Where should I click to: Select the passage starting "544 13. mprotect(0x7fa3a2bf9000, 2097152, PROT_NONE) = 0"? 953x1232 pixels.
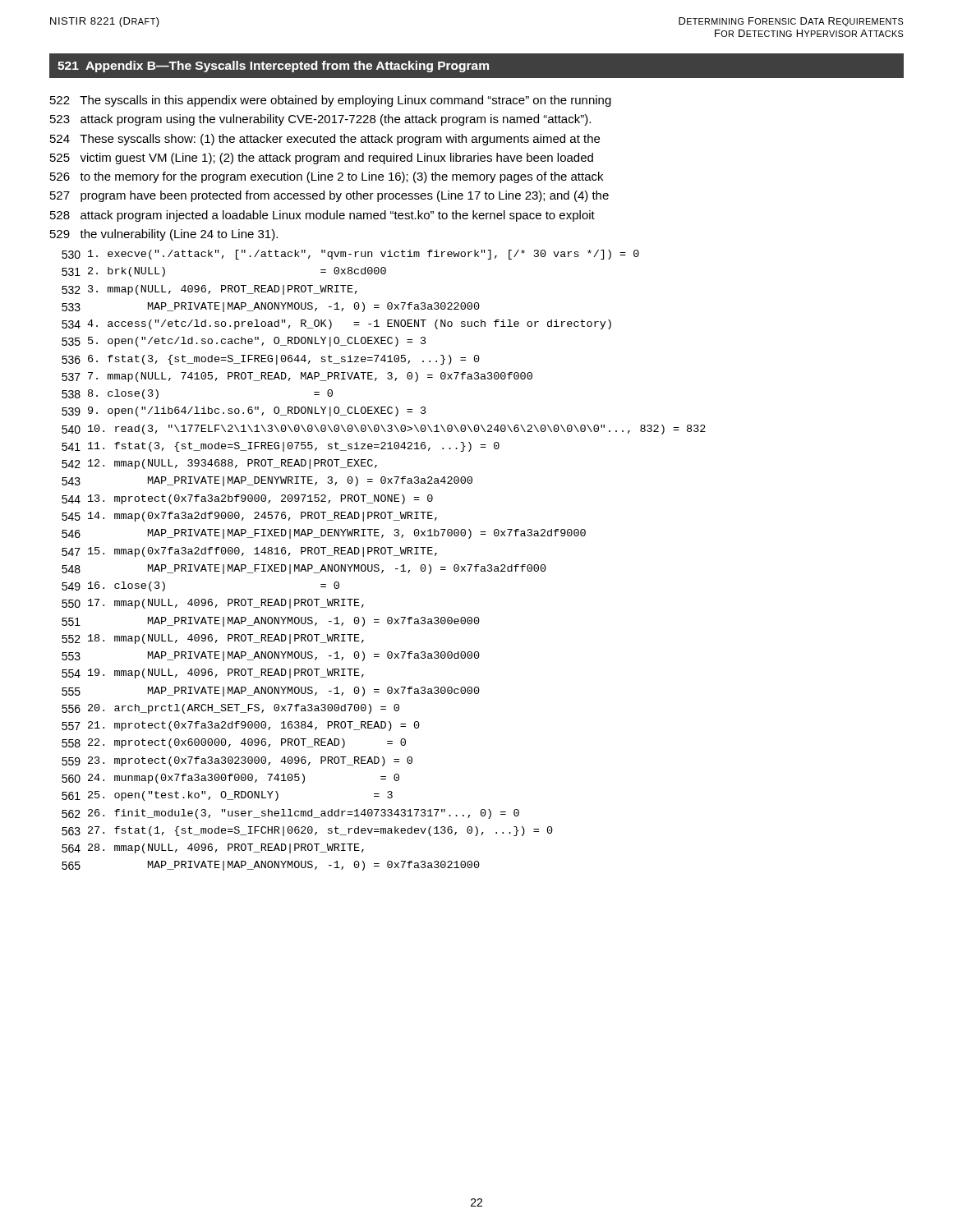click(x=241, y=500)
